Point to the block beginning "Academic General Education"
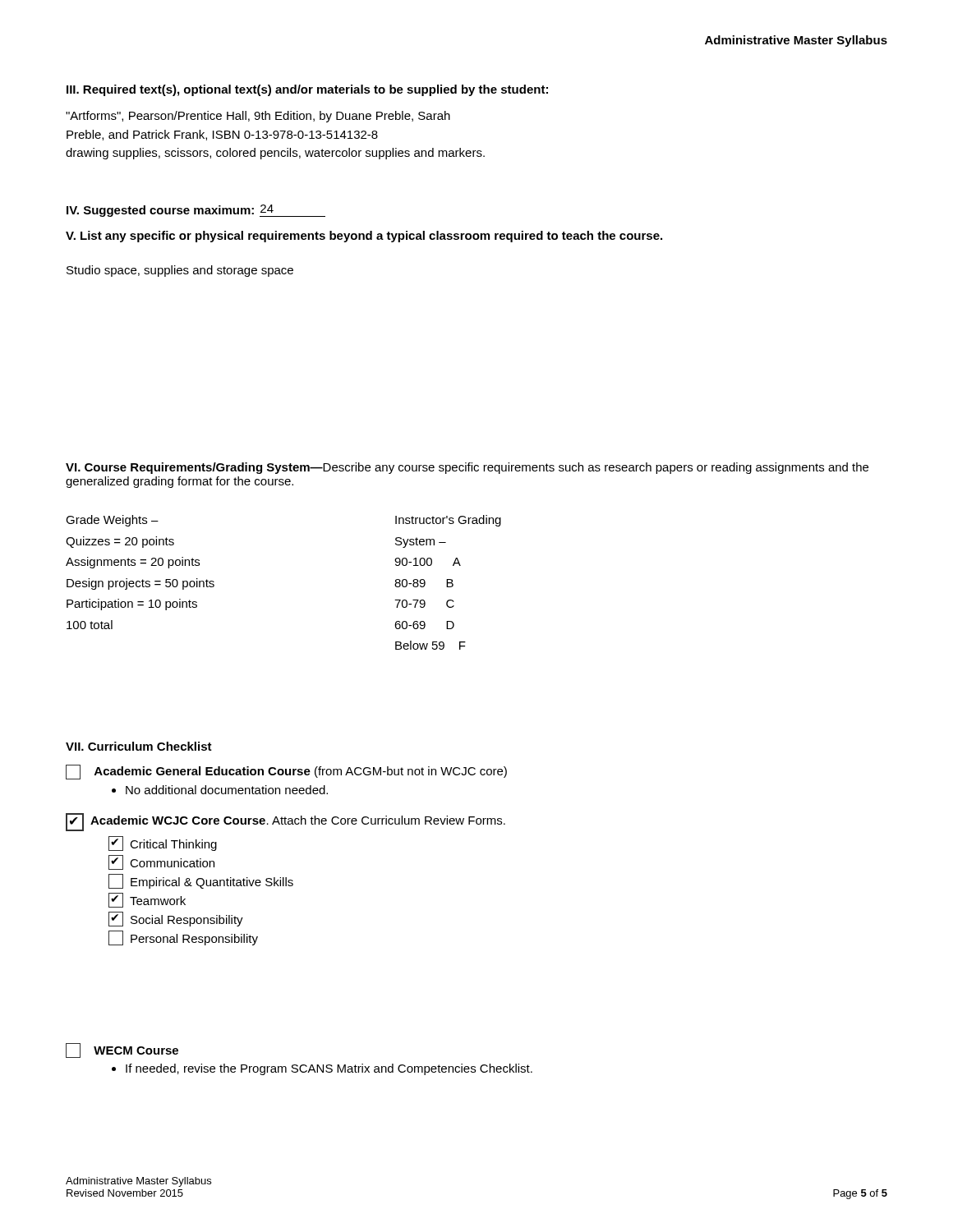The height and width of the screenshot is (1232, 953). point(476,780)
